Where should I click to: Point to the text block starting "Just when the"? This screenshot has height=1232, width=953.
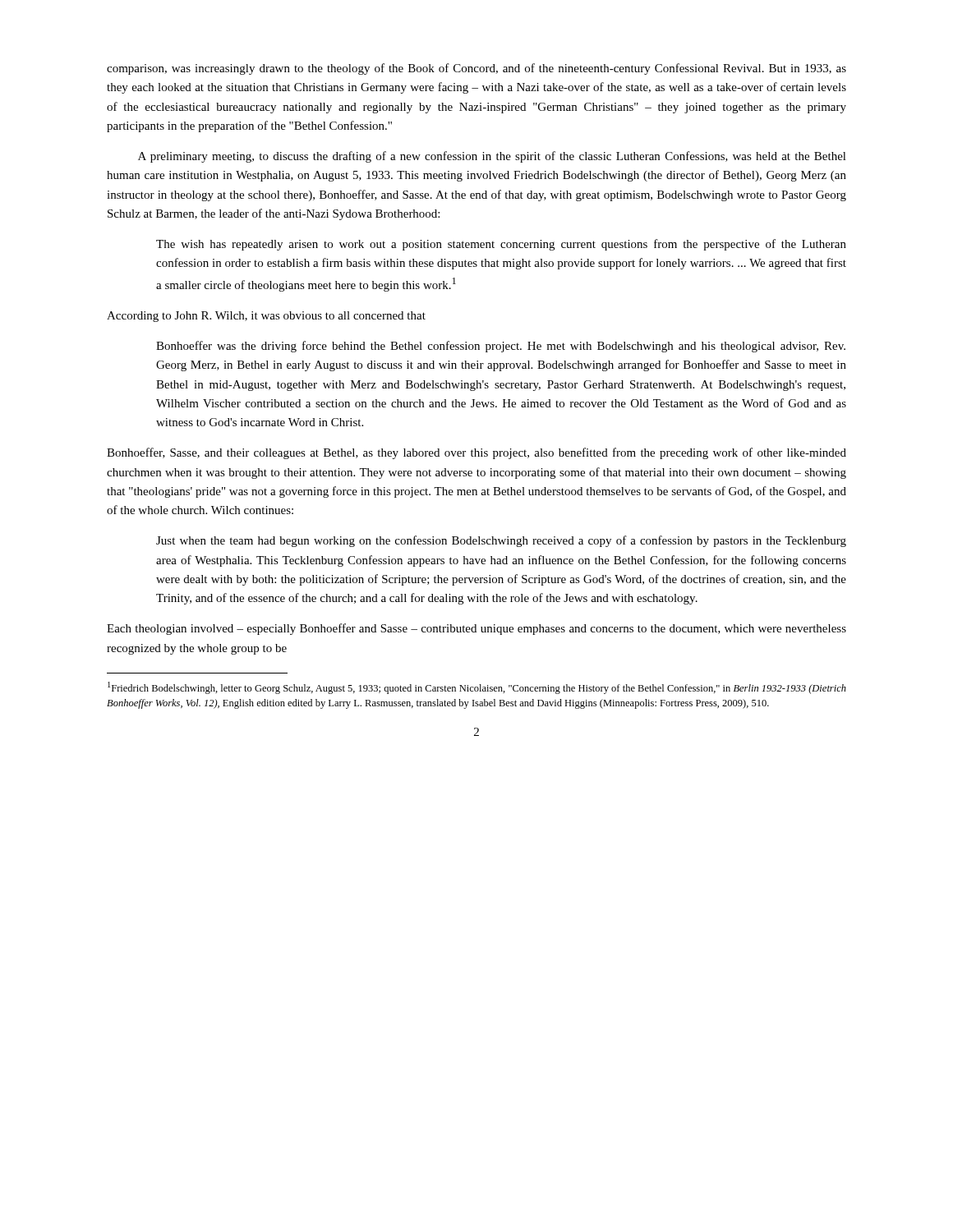pos(501,569)
